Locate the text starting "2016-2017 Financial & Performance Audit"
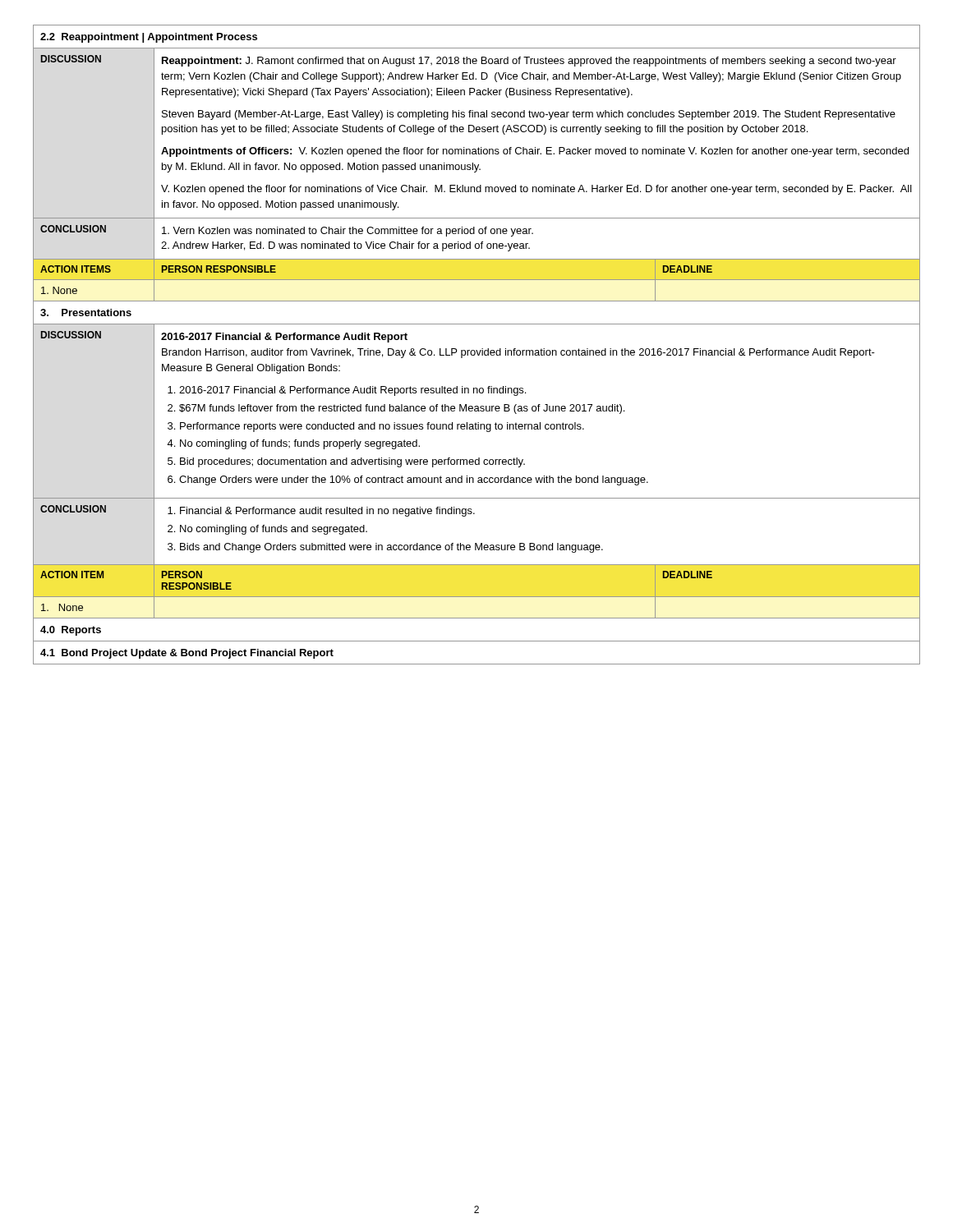 point(537,409)
